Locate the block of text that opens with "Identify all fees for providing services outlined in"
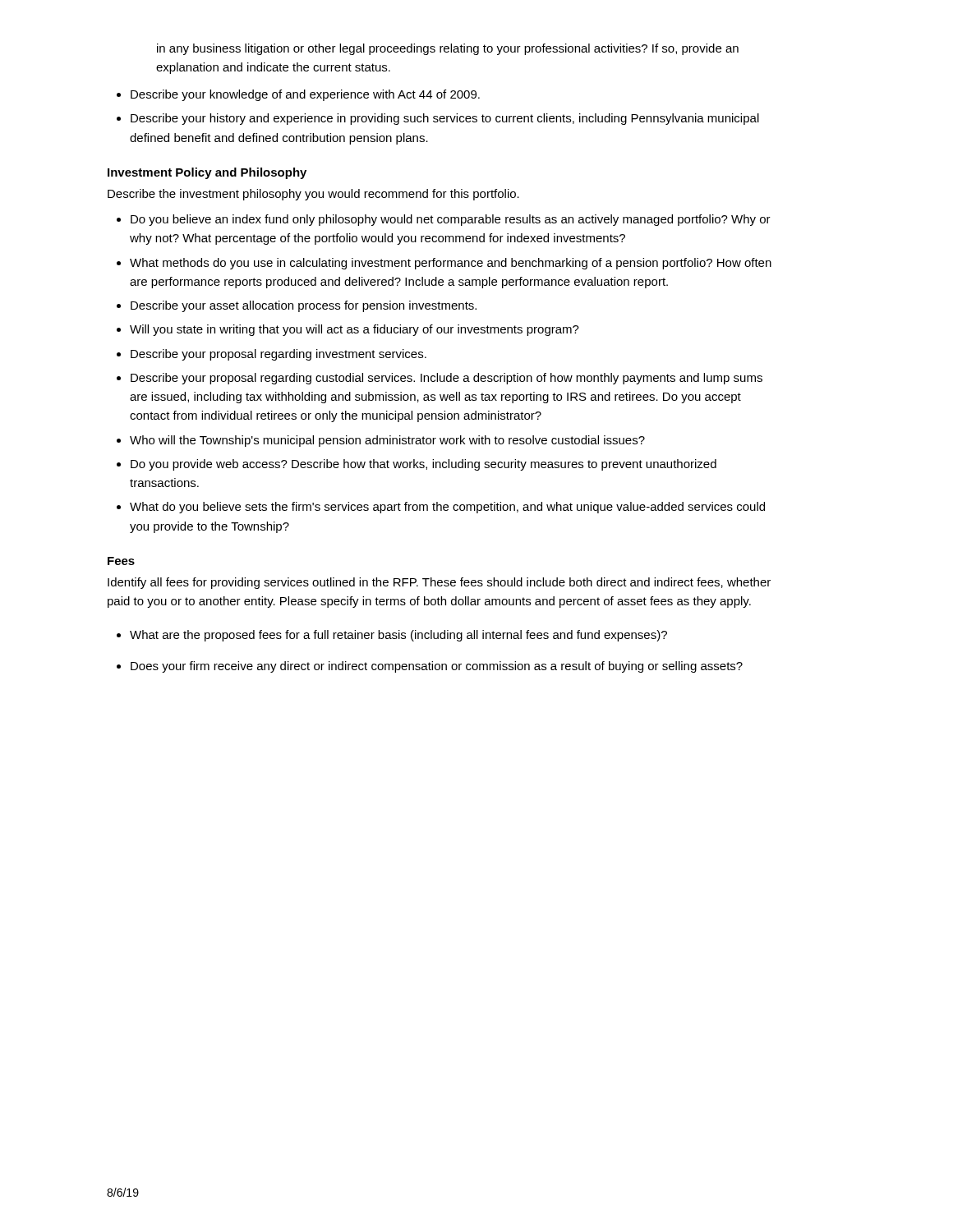The image size is (953, 1232). pyautogui.click(x=439, y=591)
